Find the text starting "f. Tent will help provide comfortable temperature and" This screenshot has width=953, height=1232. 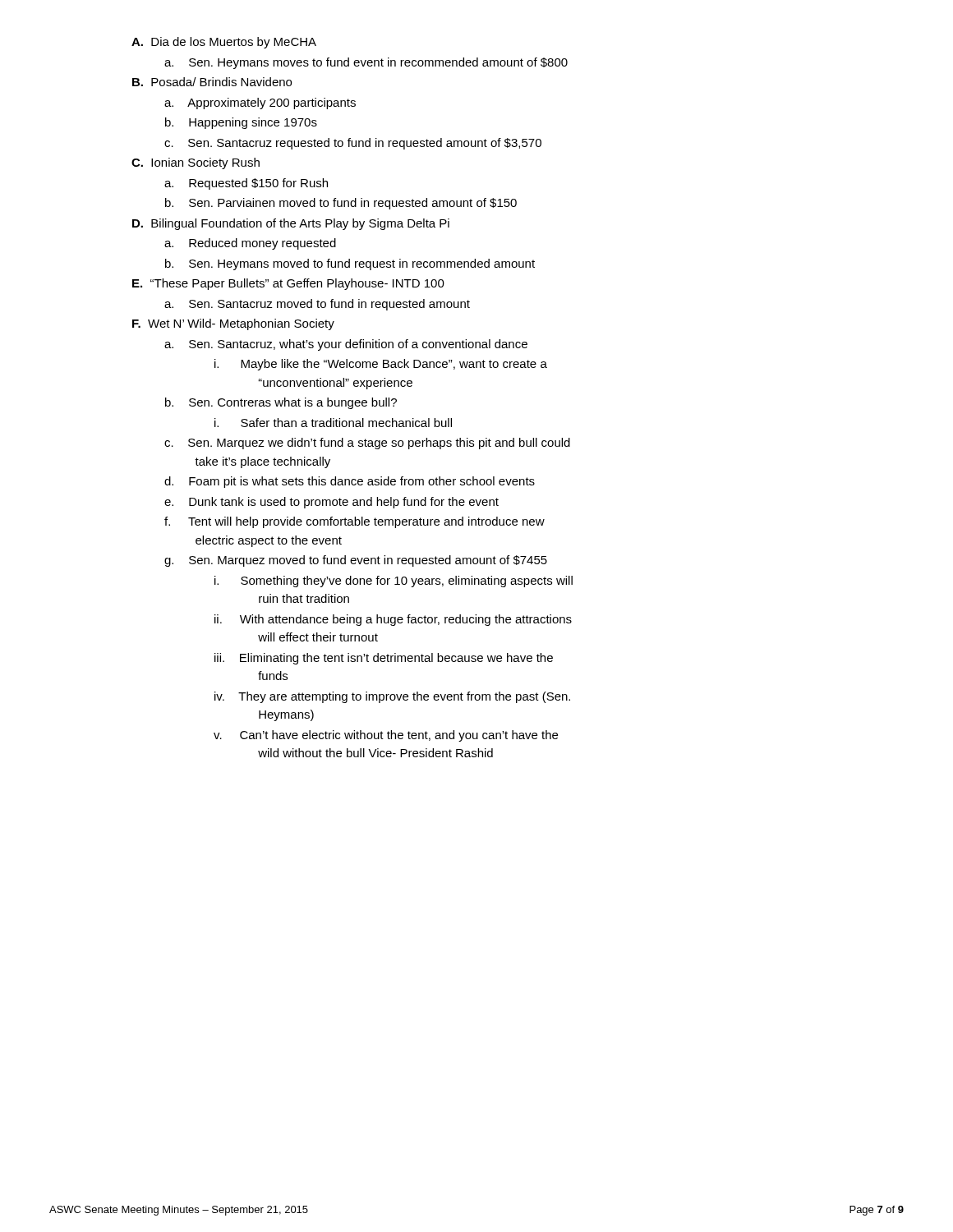[354, 530]
